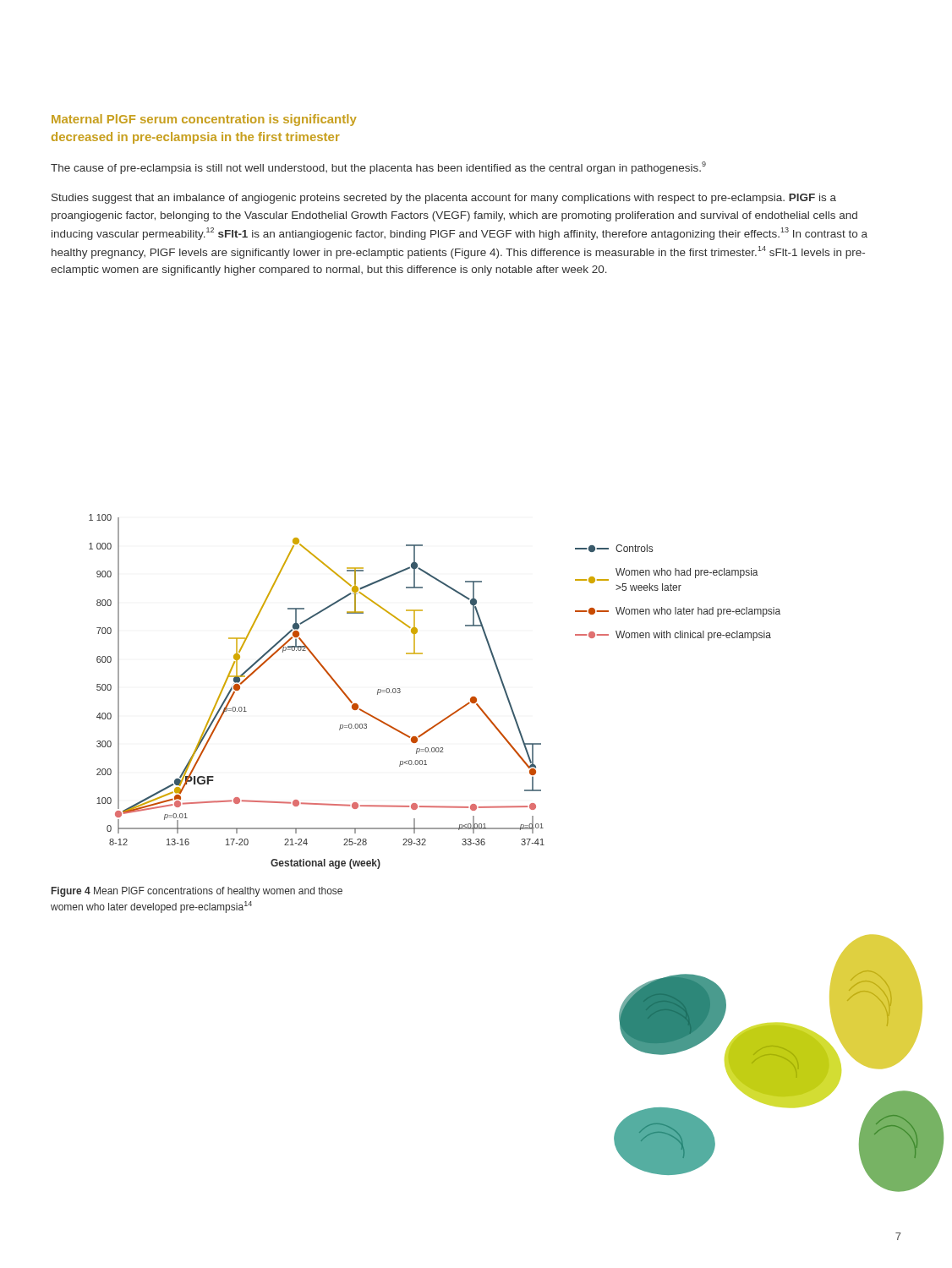The height and width of the screenshot is (1268, 952).
Task: Select the illustration
Action: (x=774, y=1048)
